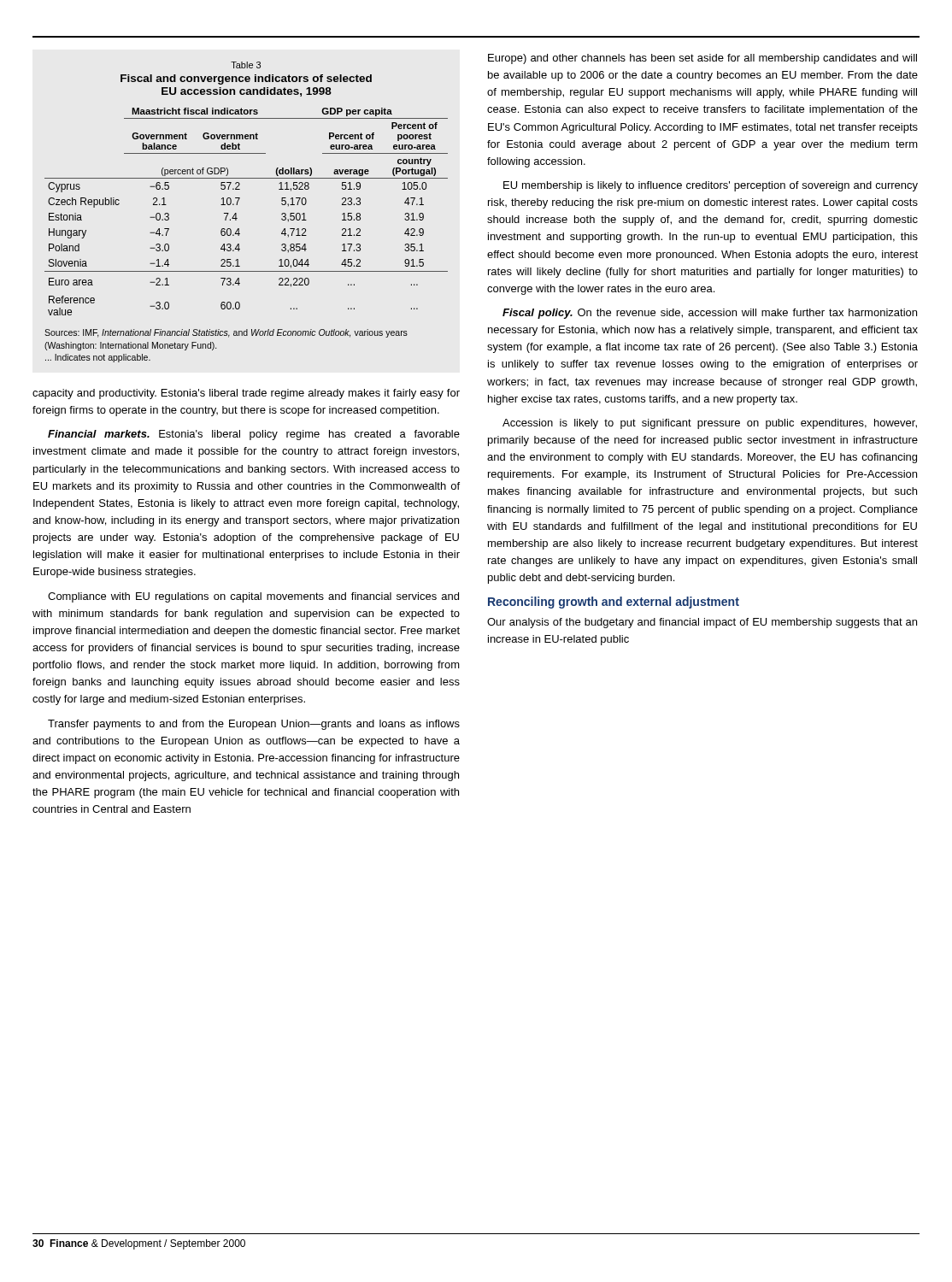Select the text block starting "Our analysis of the budgetary and"
Viewport: 952px width, 1282px height.
click(x=702, y=631)
